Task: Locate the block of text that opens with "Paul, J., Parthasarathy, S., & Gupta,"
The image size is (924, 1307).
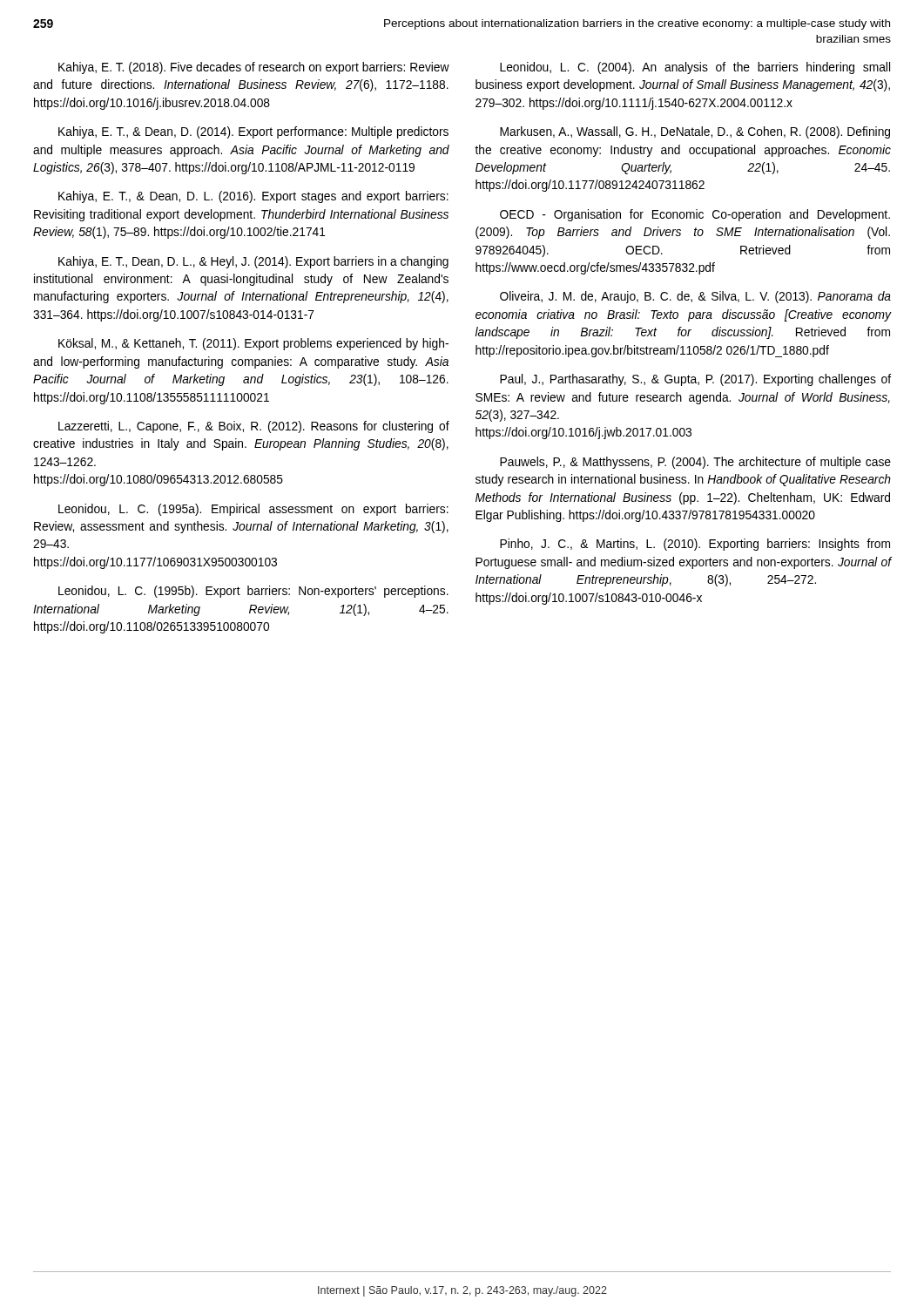Action: pos(683,406)
